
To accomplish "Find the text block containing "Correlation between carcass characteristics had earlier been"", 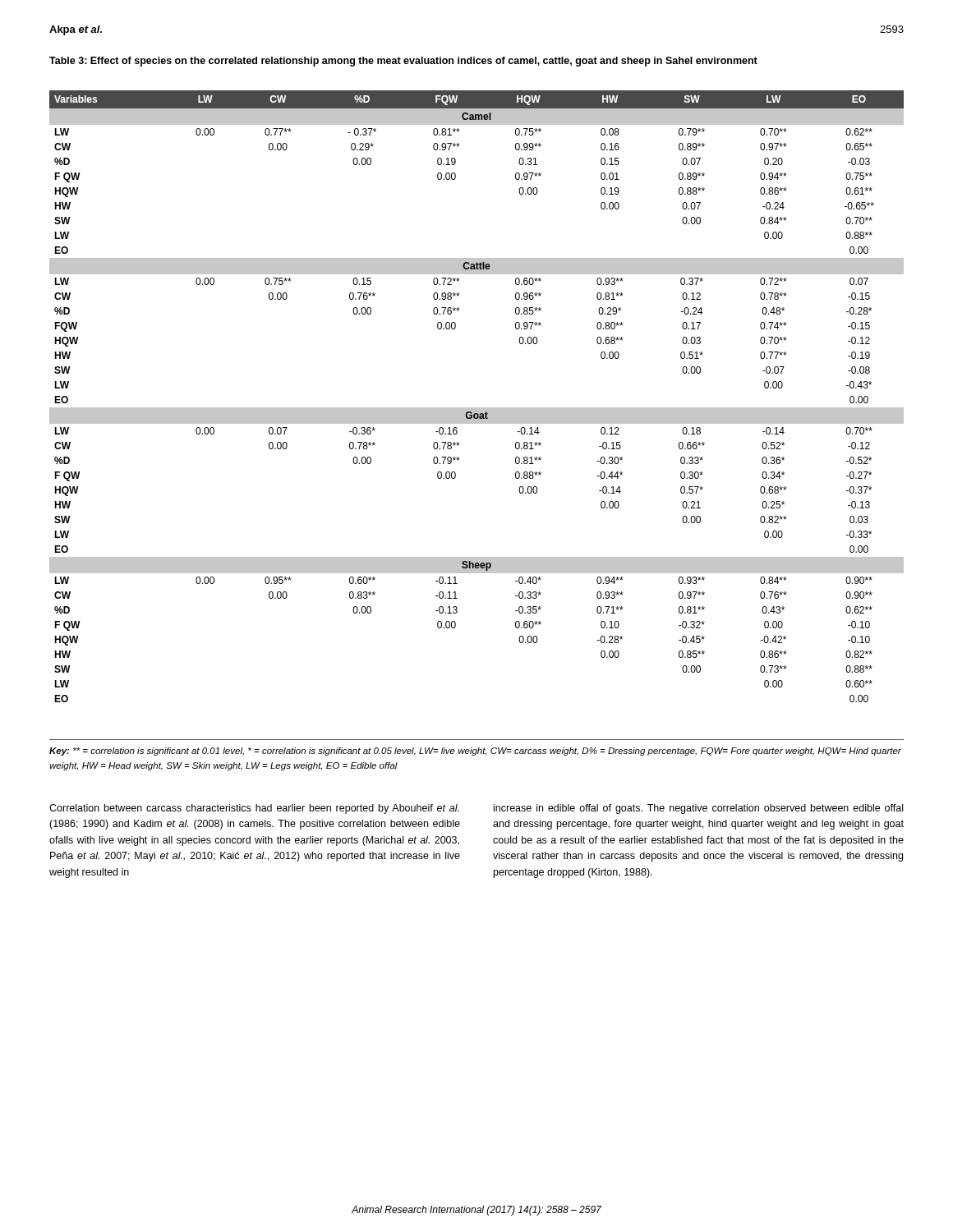I will [255, 841].
